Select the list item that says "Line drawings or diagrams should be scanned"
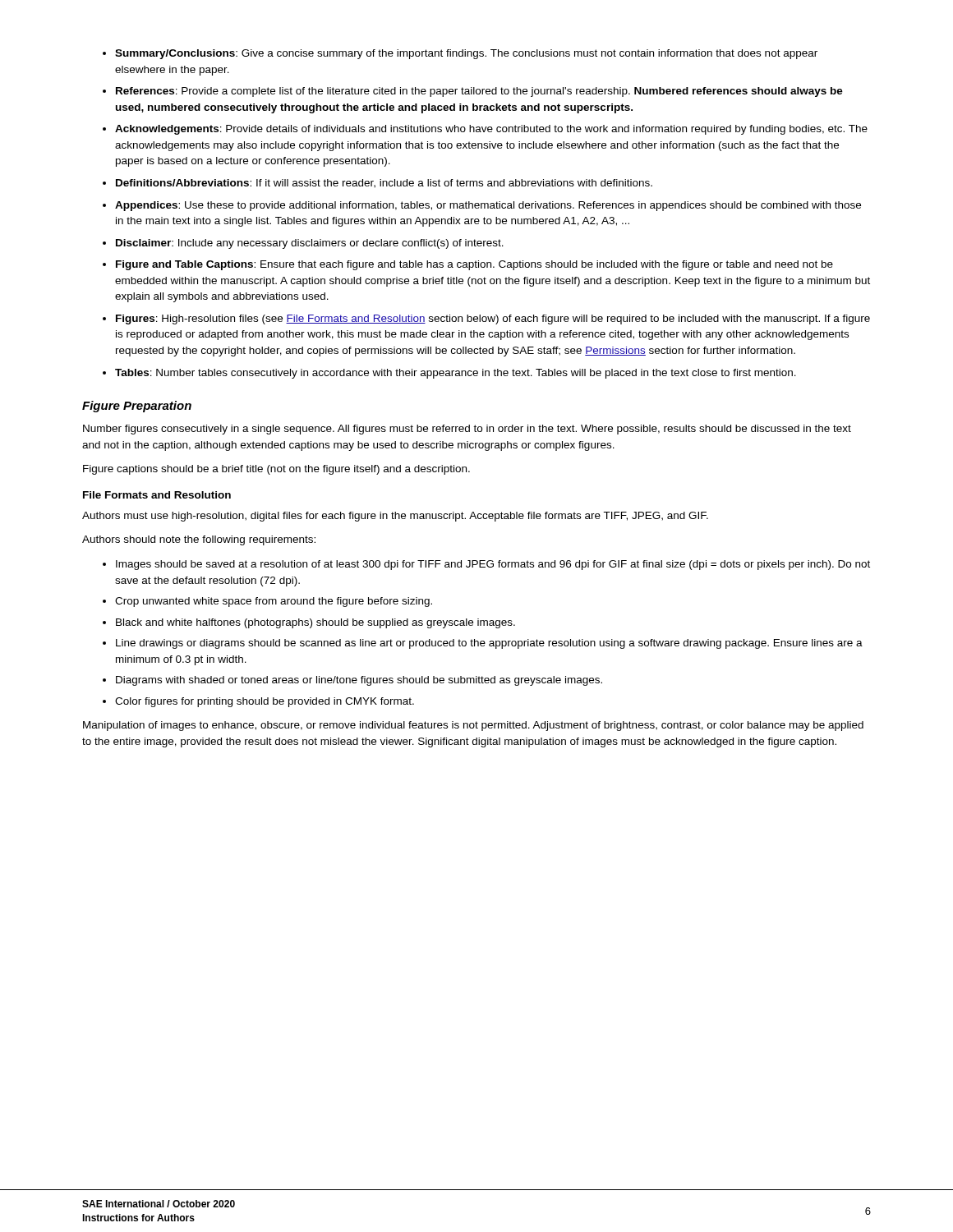The width and height of the screenshot is (953, 1232). [489, 651]
